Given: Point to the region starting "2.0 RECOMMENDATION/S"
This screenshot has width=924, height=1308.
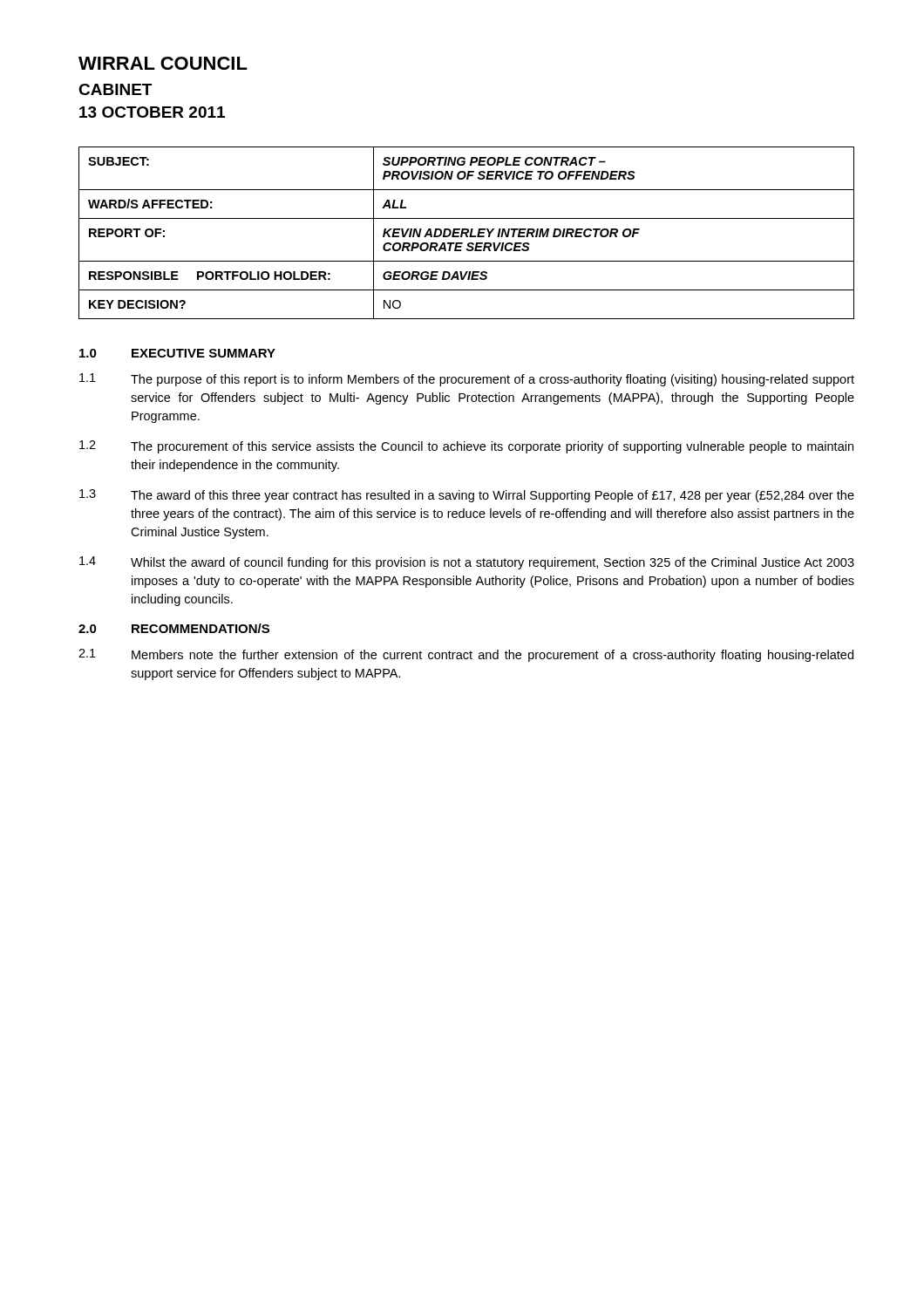Looking at the screenshot, I should coord(174,628).
